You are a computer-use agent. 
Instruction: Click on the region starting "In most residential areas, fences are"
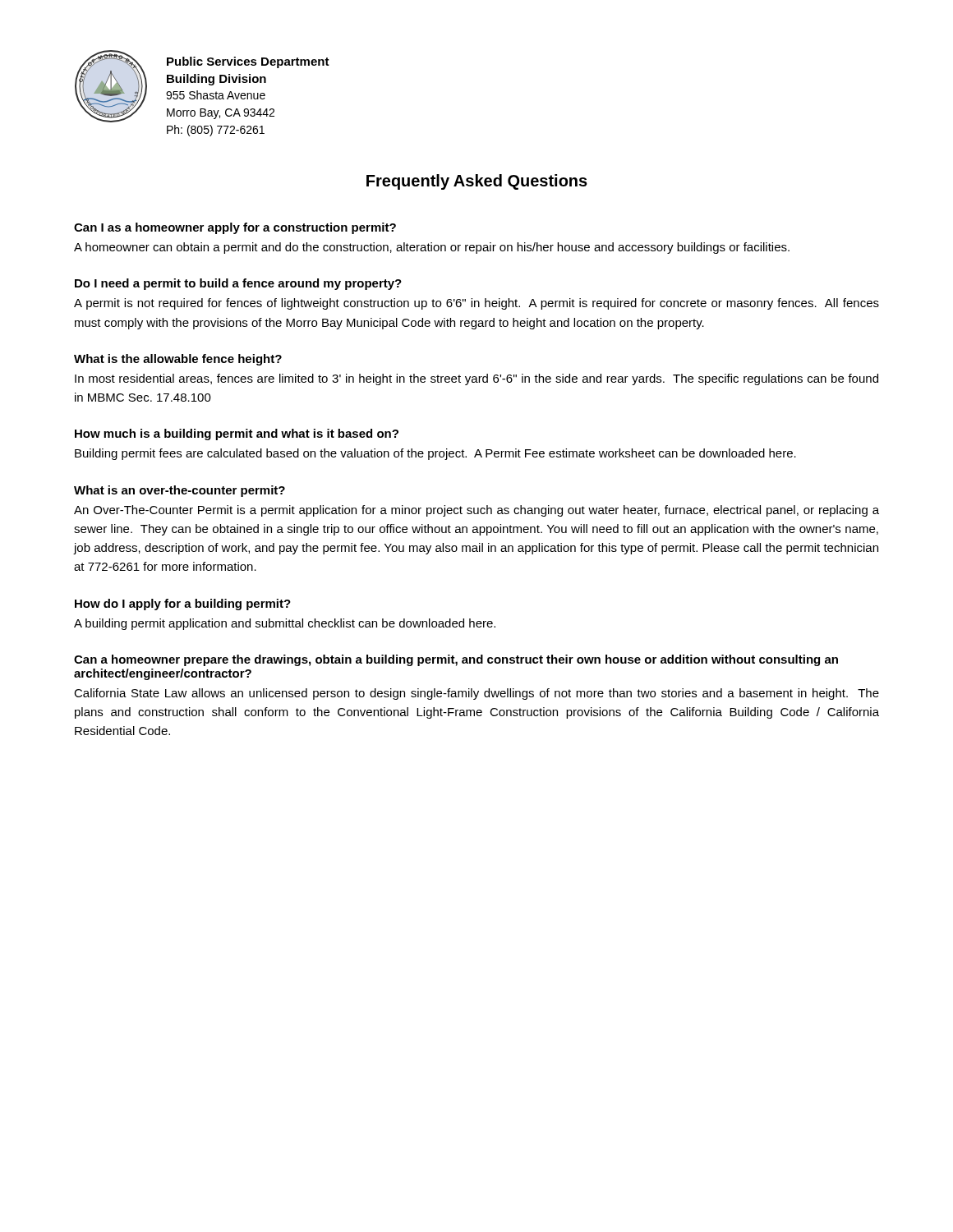tap(476, 388)
